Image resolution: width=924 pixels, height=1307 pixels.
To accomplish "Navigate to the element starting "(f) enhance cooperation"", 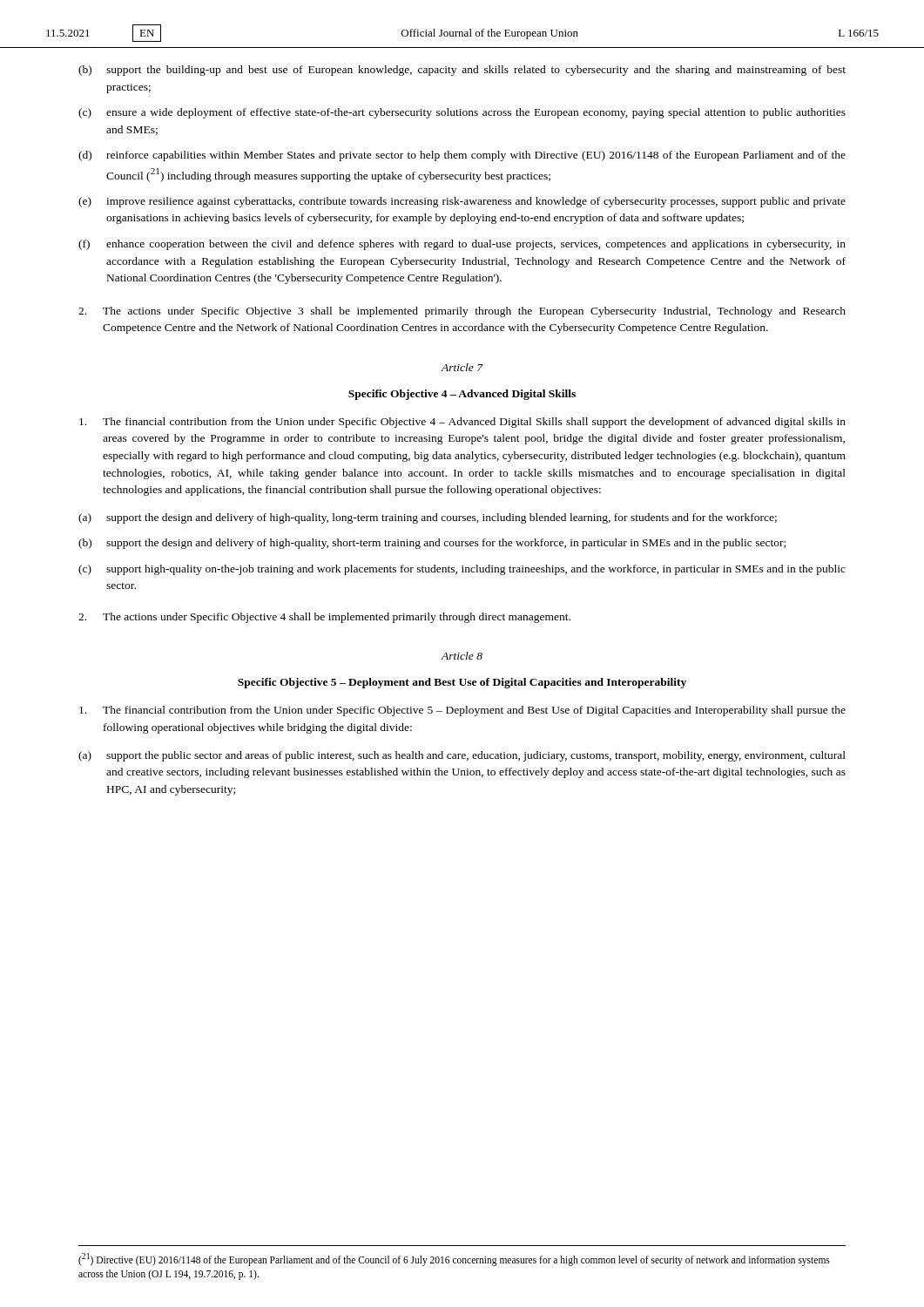I will tap(462, 261).
